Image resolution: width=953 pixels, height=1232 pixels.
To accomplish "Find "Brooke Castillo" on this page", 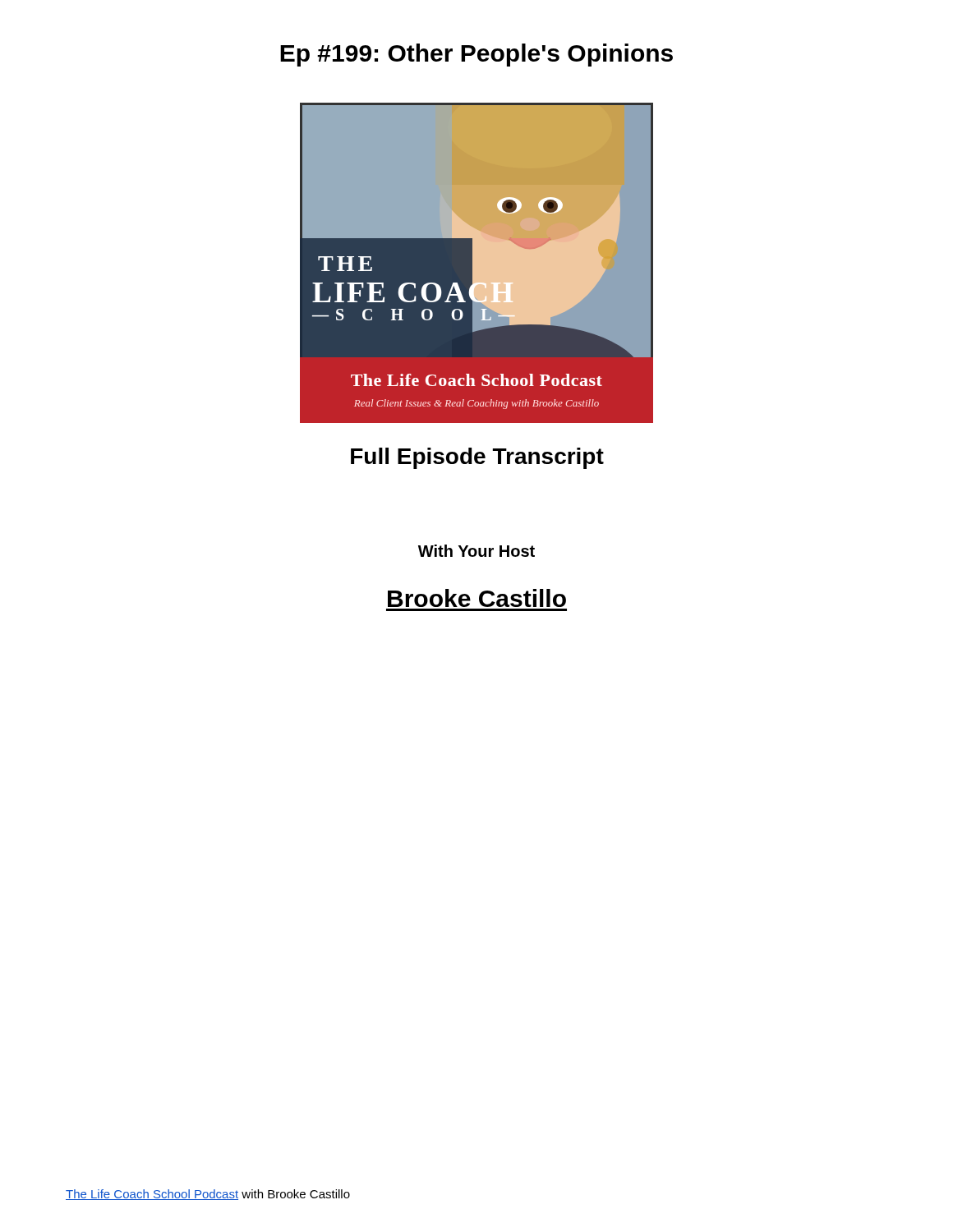I will pos(476,598).
